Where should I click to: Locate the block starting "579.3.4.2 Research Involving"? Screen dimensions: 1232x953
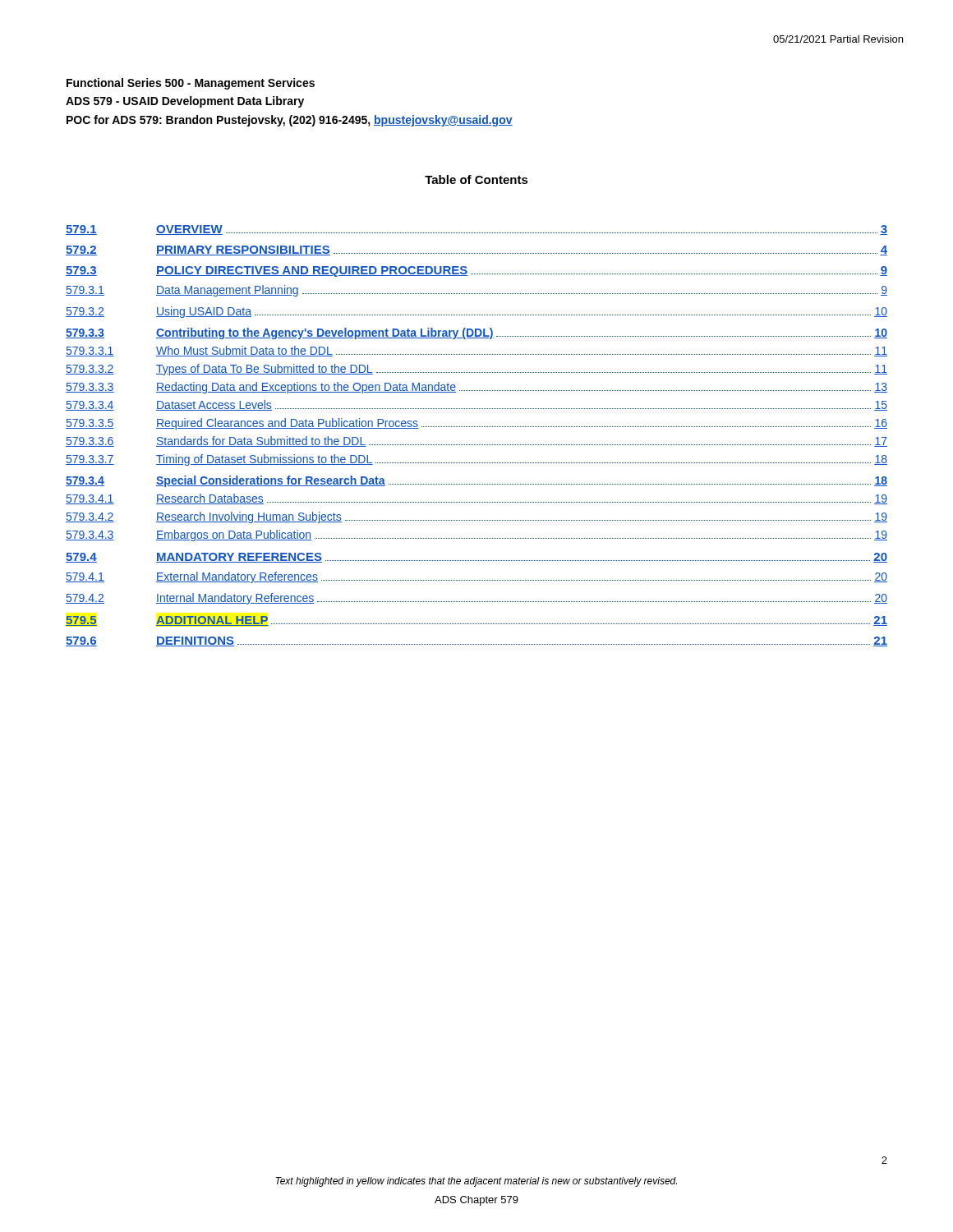(x=476, y=517)
